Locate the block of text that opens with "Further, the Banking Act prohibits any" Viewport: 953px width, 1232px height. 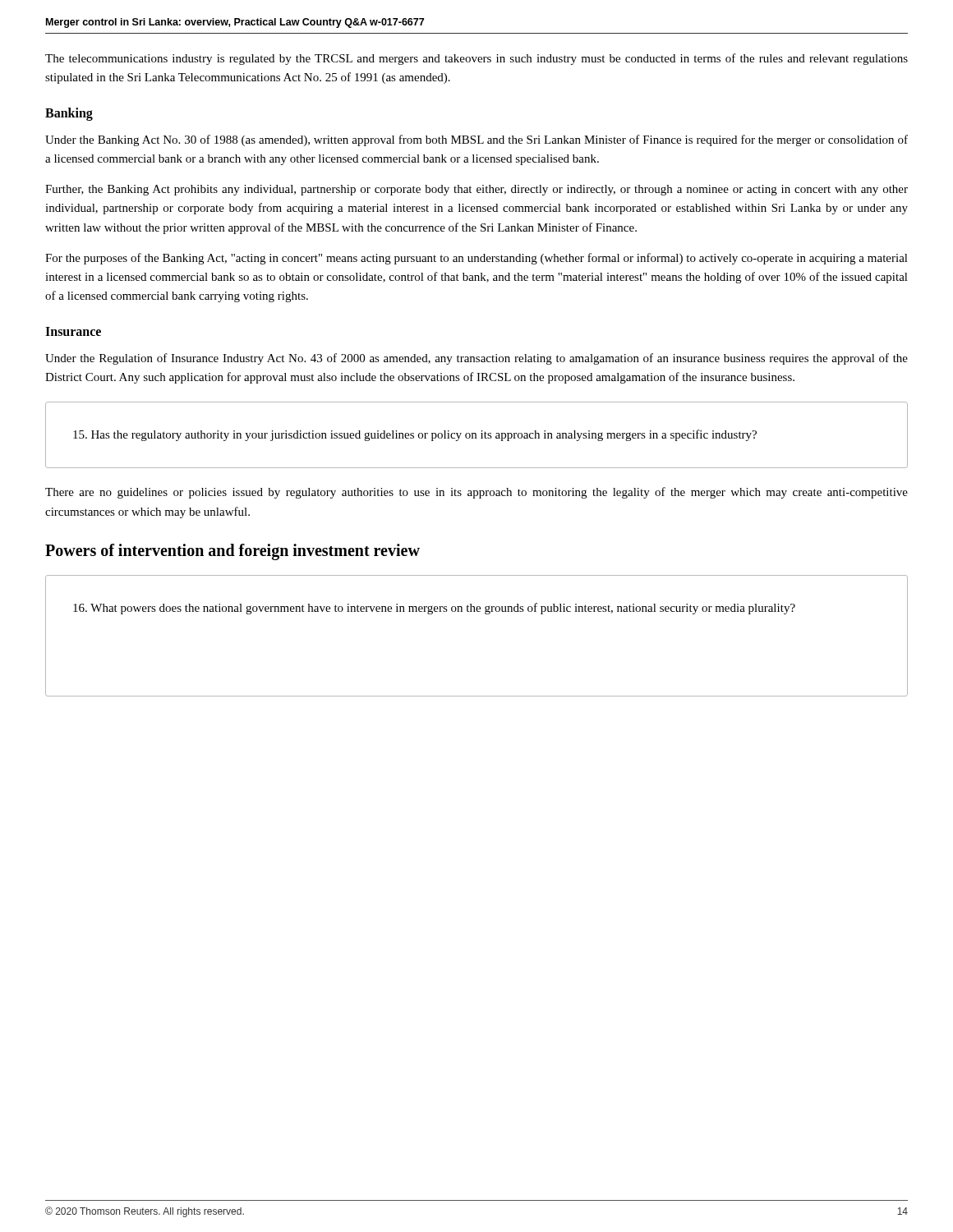tap(476, 208)
